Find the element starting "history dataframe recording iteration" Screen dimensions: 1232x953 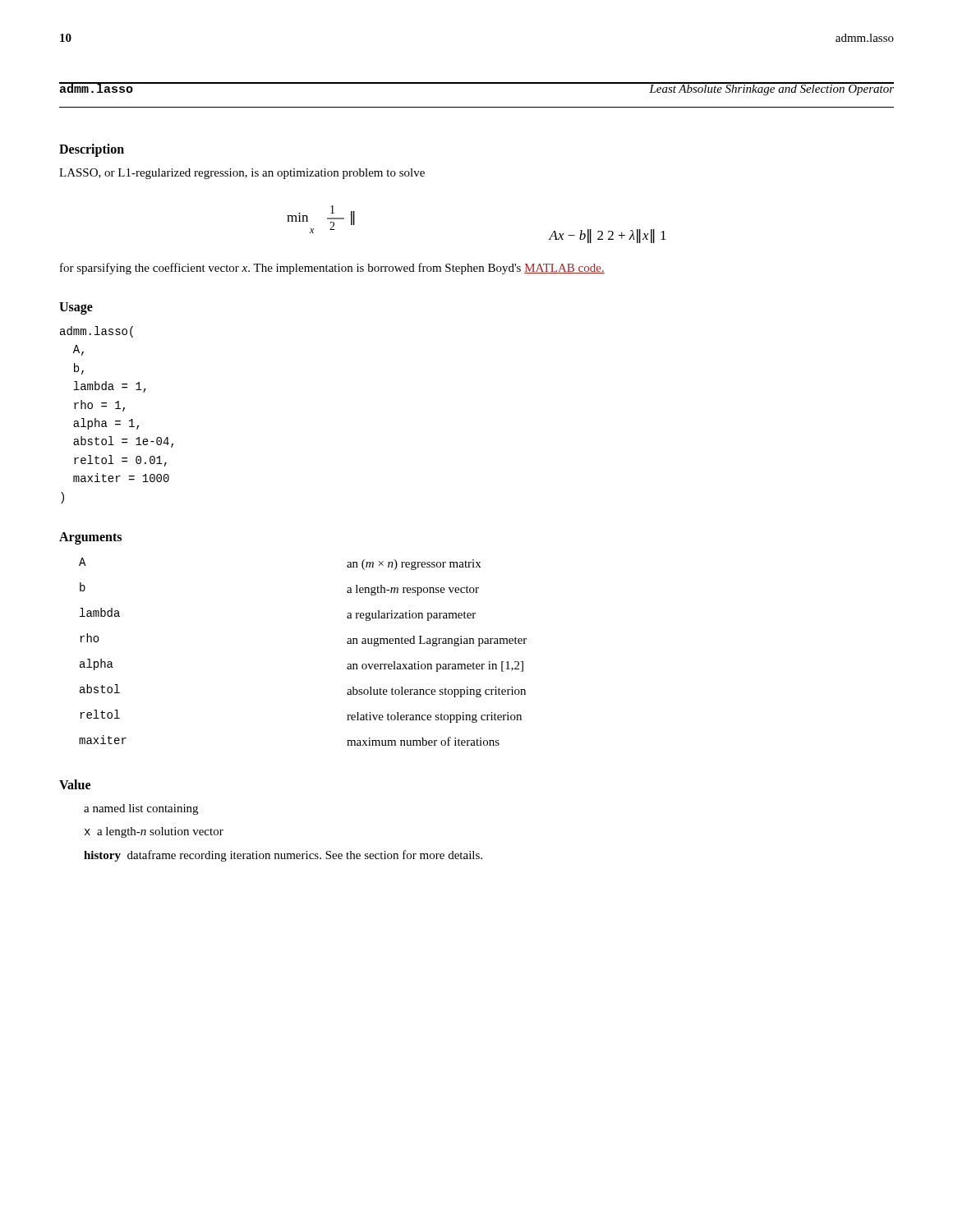pyautogui.click(x=283, y=855)
